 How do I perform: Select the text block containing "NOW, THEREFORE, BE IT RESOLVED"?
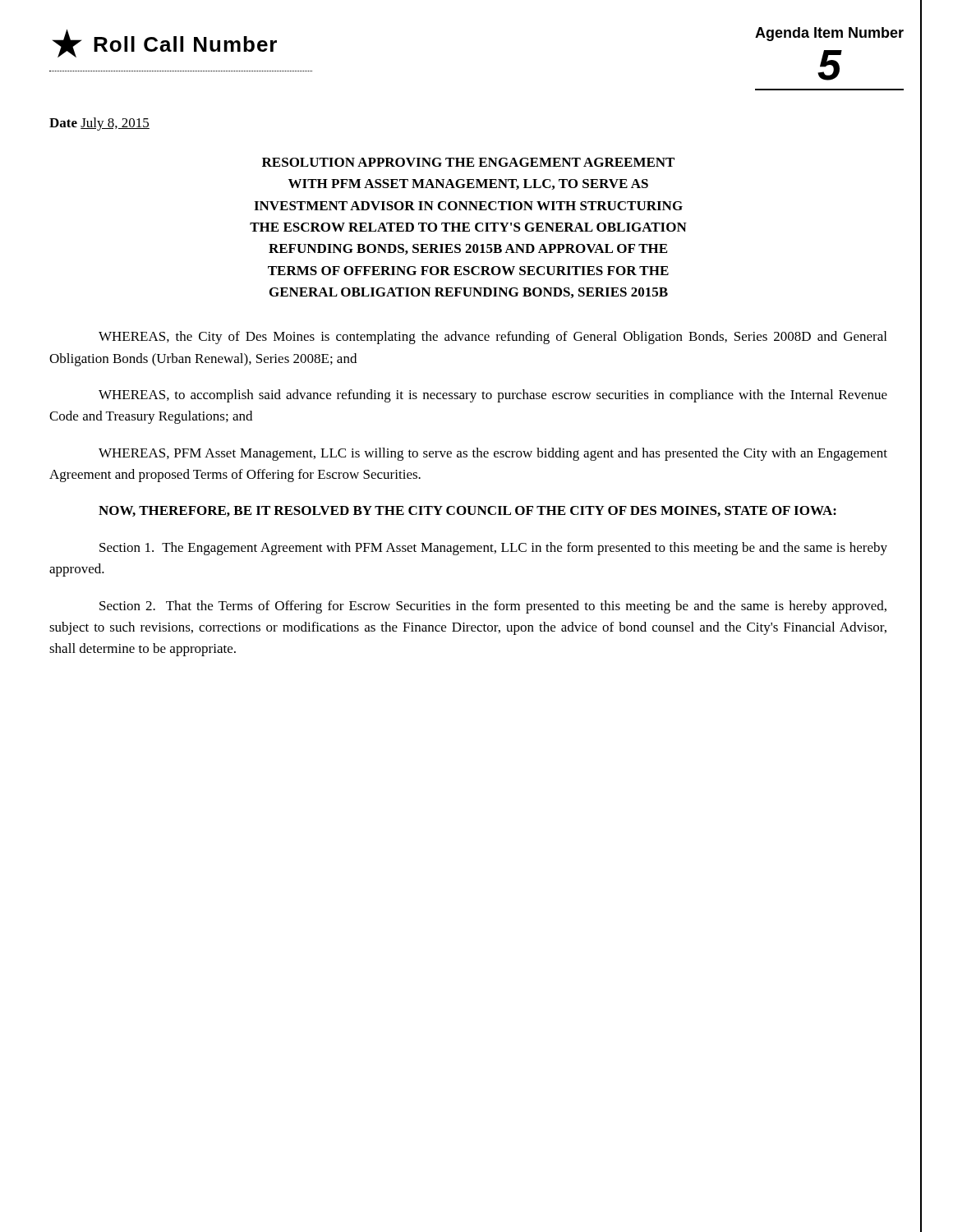[x=468, y=511]
